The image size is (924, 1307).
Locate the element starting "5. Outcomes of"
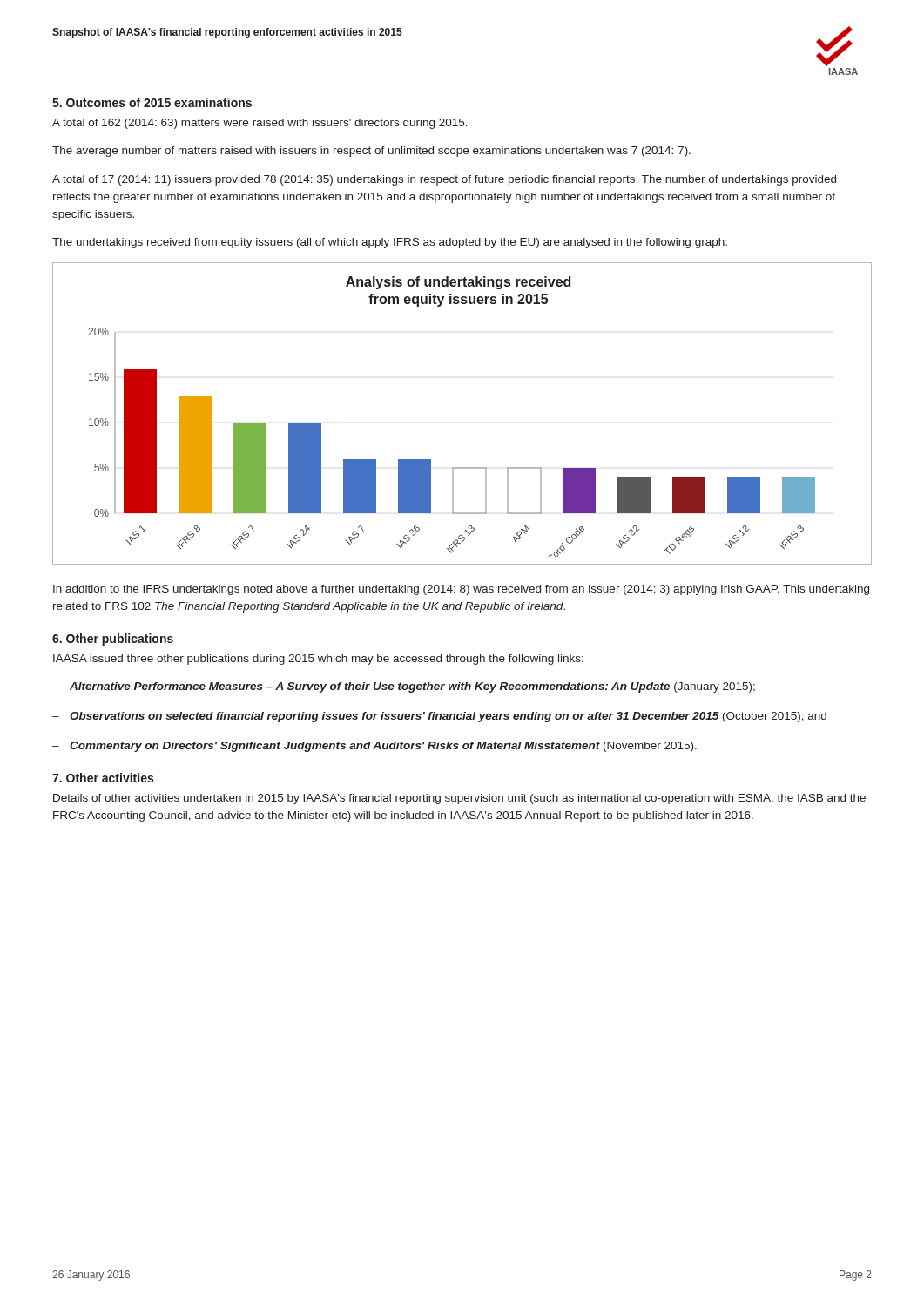tap(152, 103)
